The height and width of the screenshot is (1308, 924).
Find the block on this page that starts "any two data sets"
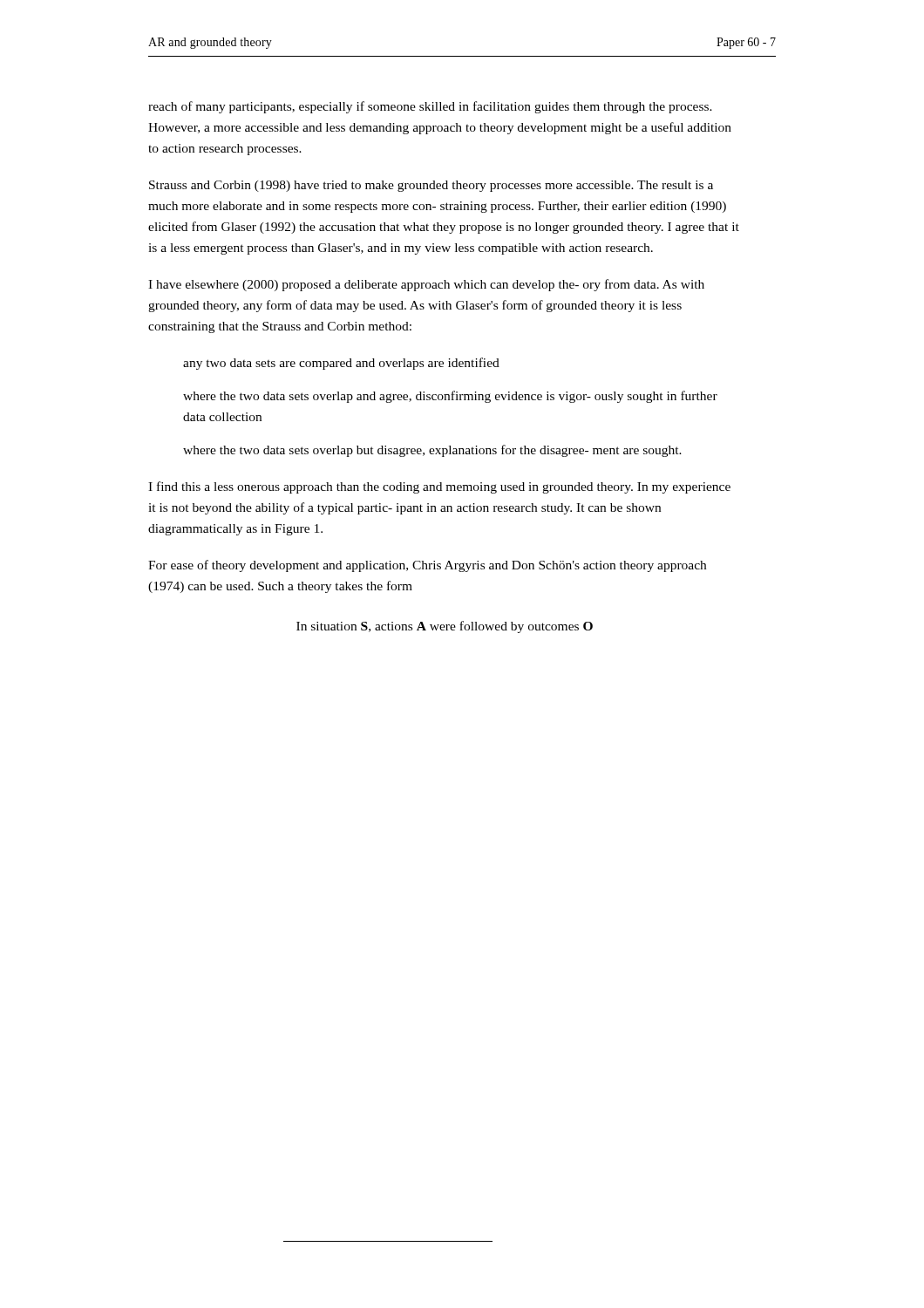(341, 362)
